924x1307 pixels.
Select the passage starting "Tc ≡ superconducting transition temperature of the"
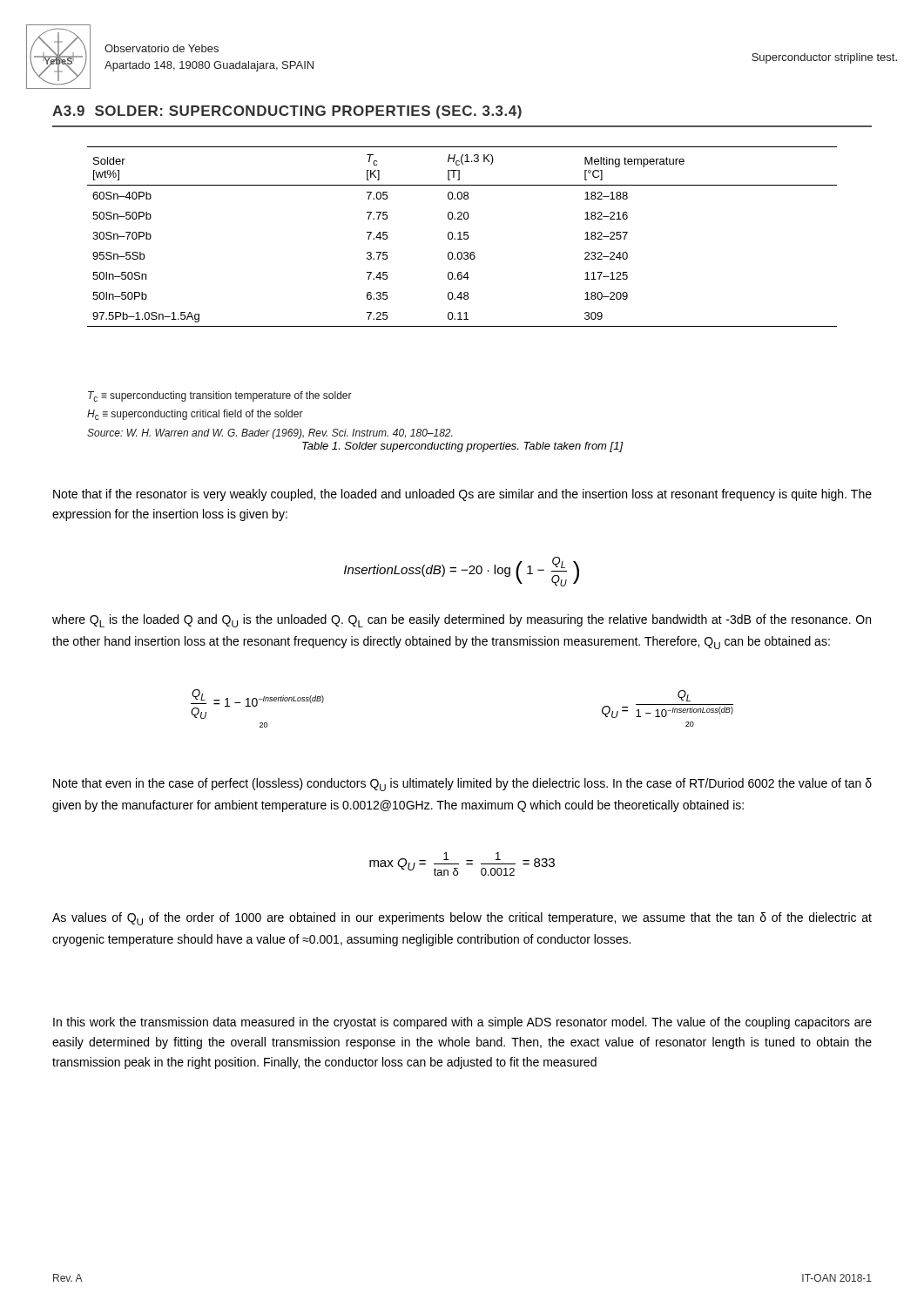click(270, 414)
